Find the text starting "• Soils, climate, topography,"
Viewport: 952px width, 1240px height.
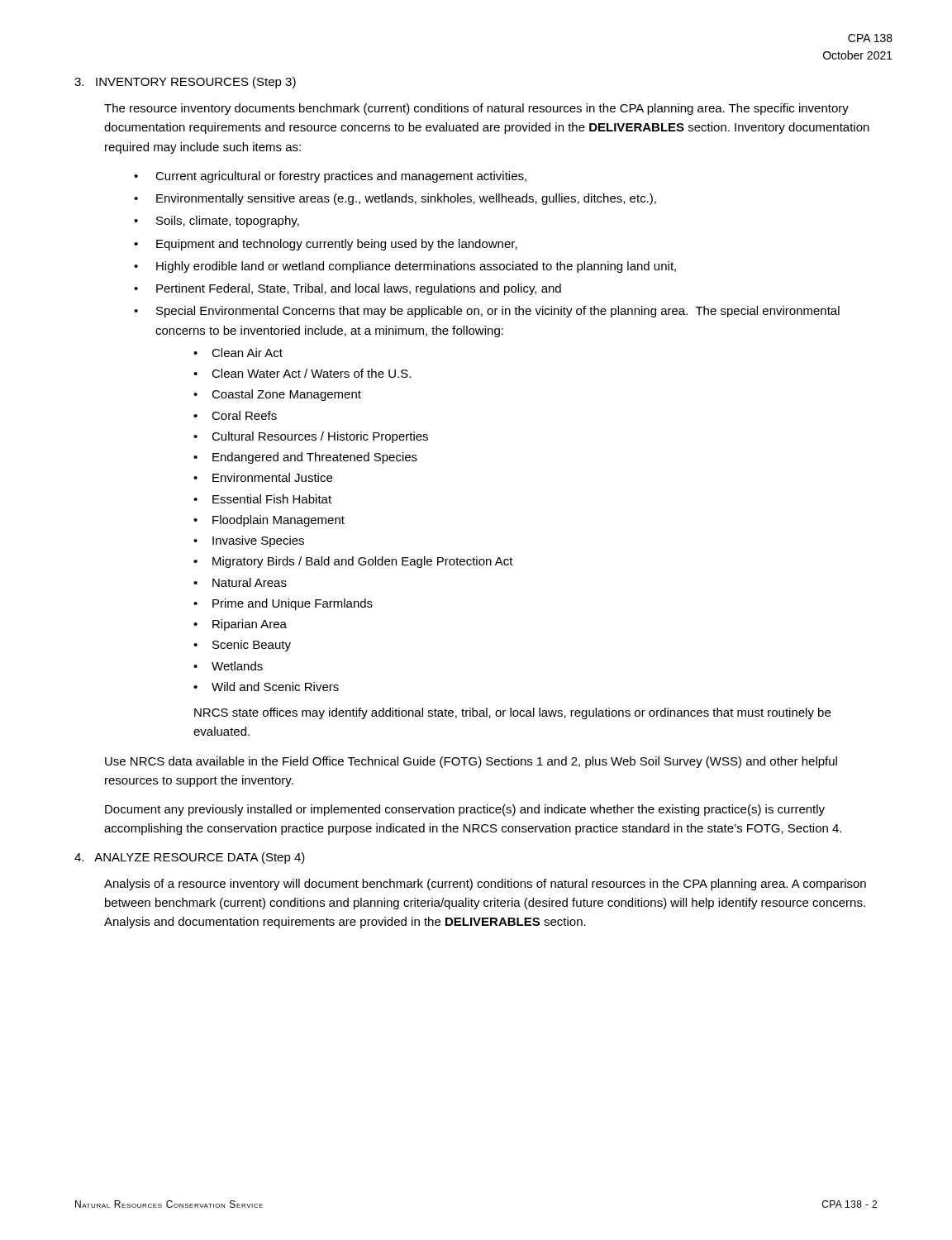[x=217, y=221]
